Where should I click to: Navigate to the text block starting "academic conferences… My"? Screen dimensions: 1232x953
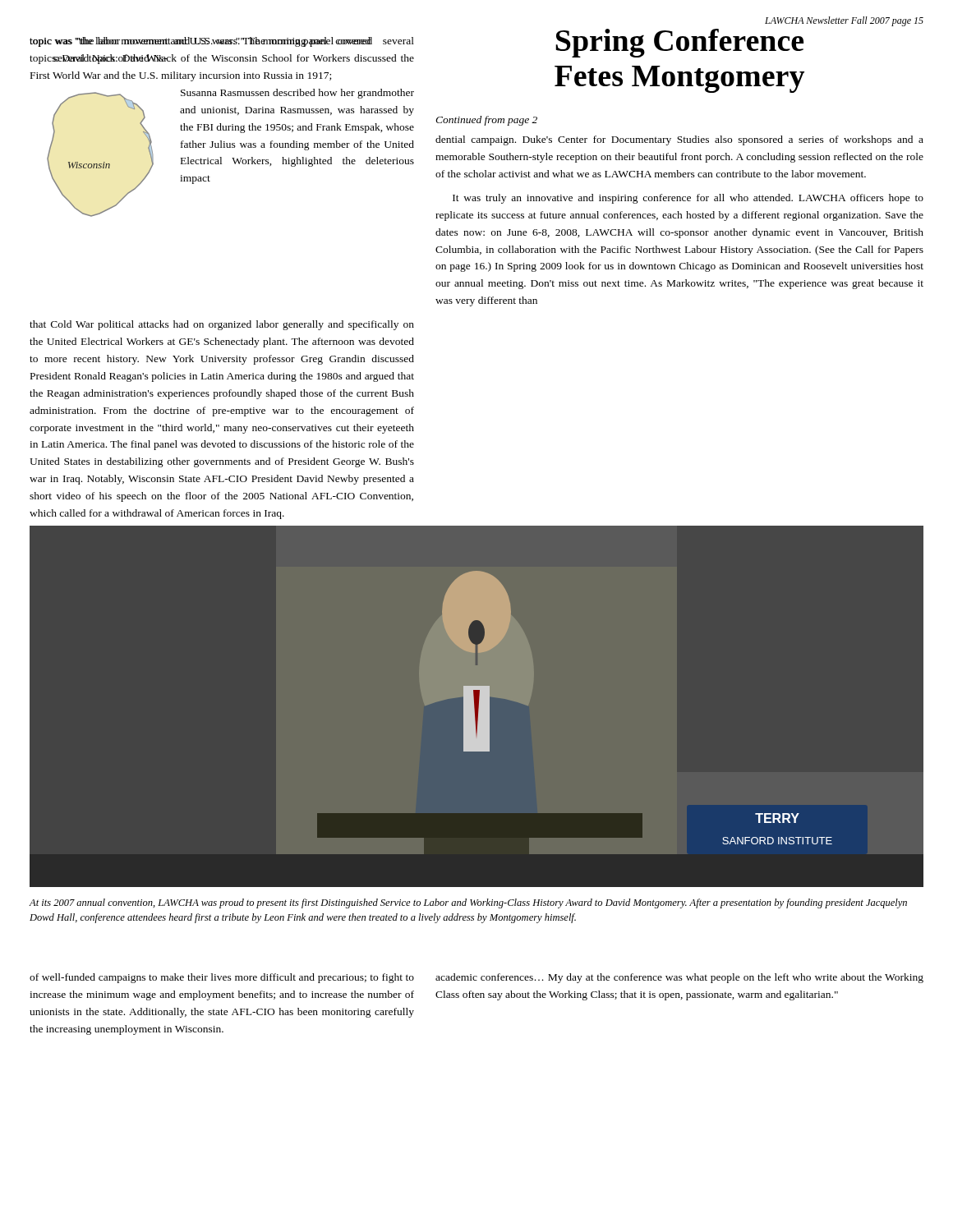pyautogui.click(x=679, y=986)
